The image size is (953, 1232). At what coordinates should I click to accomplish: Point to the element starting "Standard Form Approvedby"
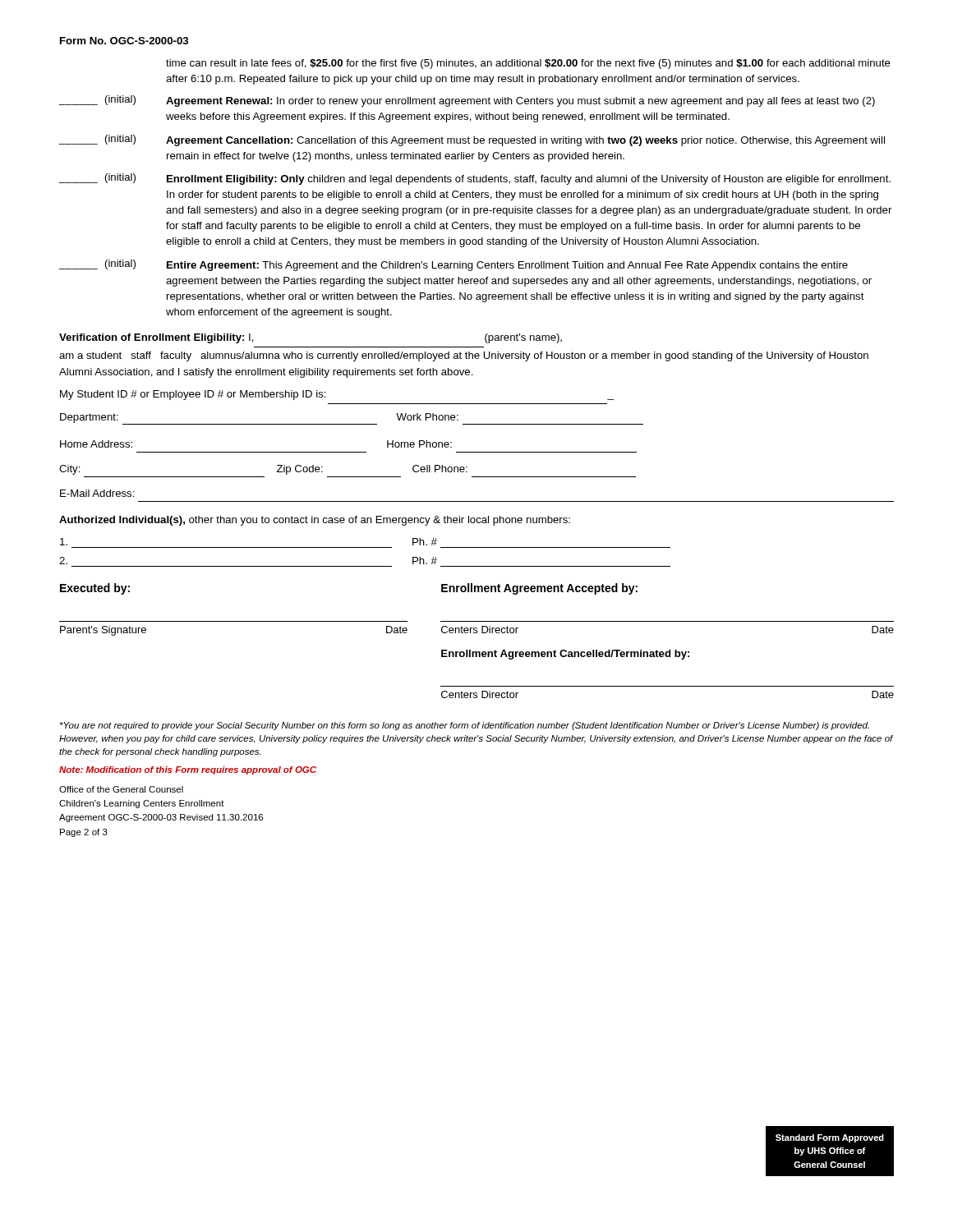click(830, 1151)
